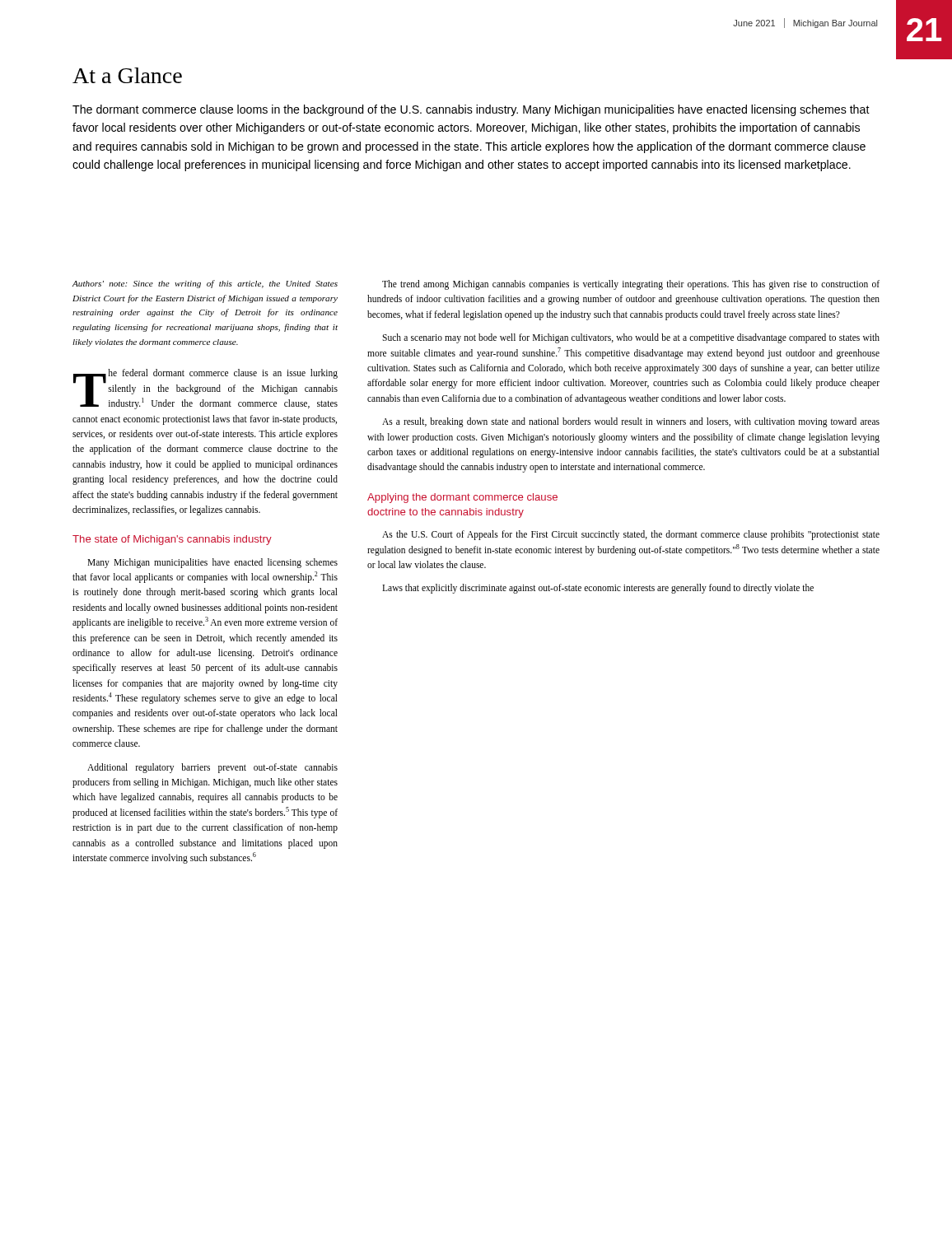Navigate to the element starting "The trend among"
The width and height of the screenshot is (952, 1235).
point(623,299)
